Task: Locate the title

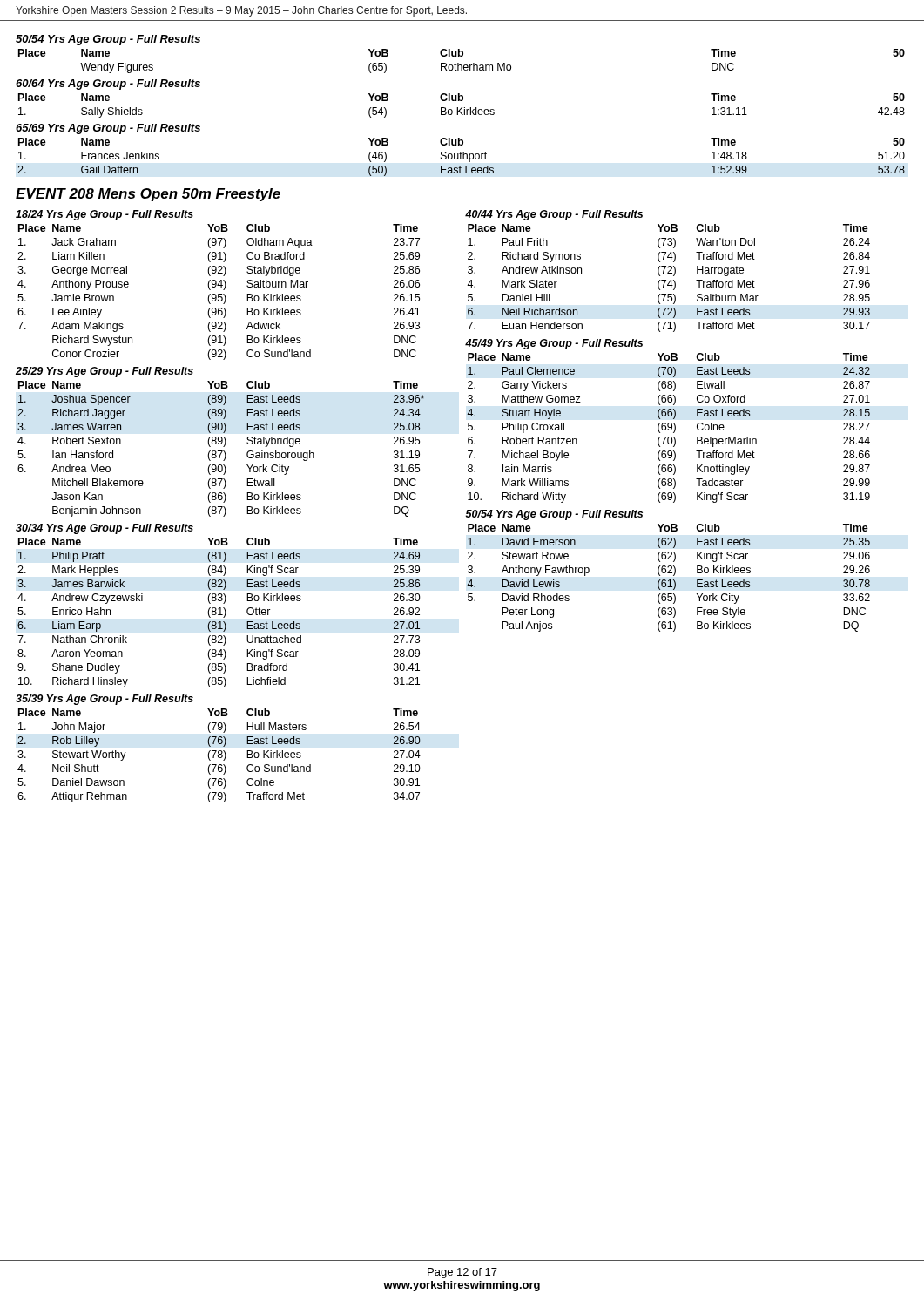Action: [148, 194]
